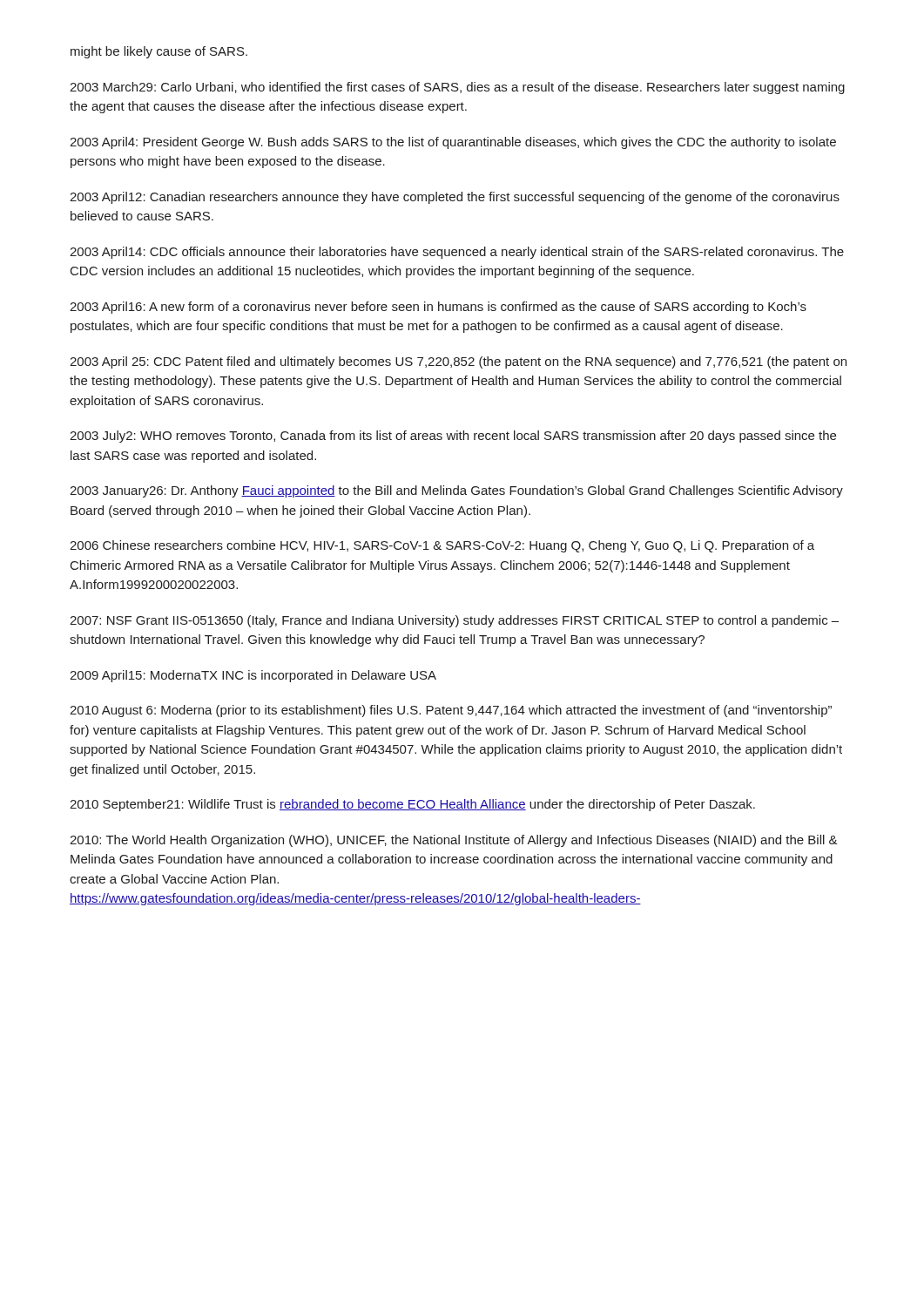Locate the block of text that opens with "2009 April15: ModernaTX INC is"
Viewport: 924px width, 1307px height.
coord(253,674)
